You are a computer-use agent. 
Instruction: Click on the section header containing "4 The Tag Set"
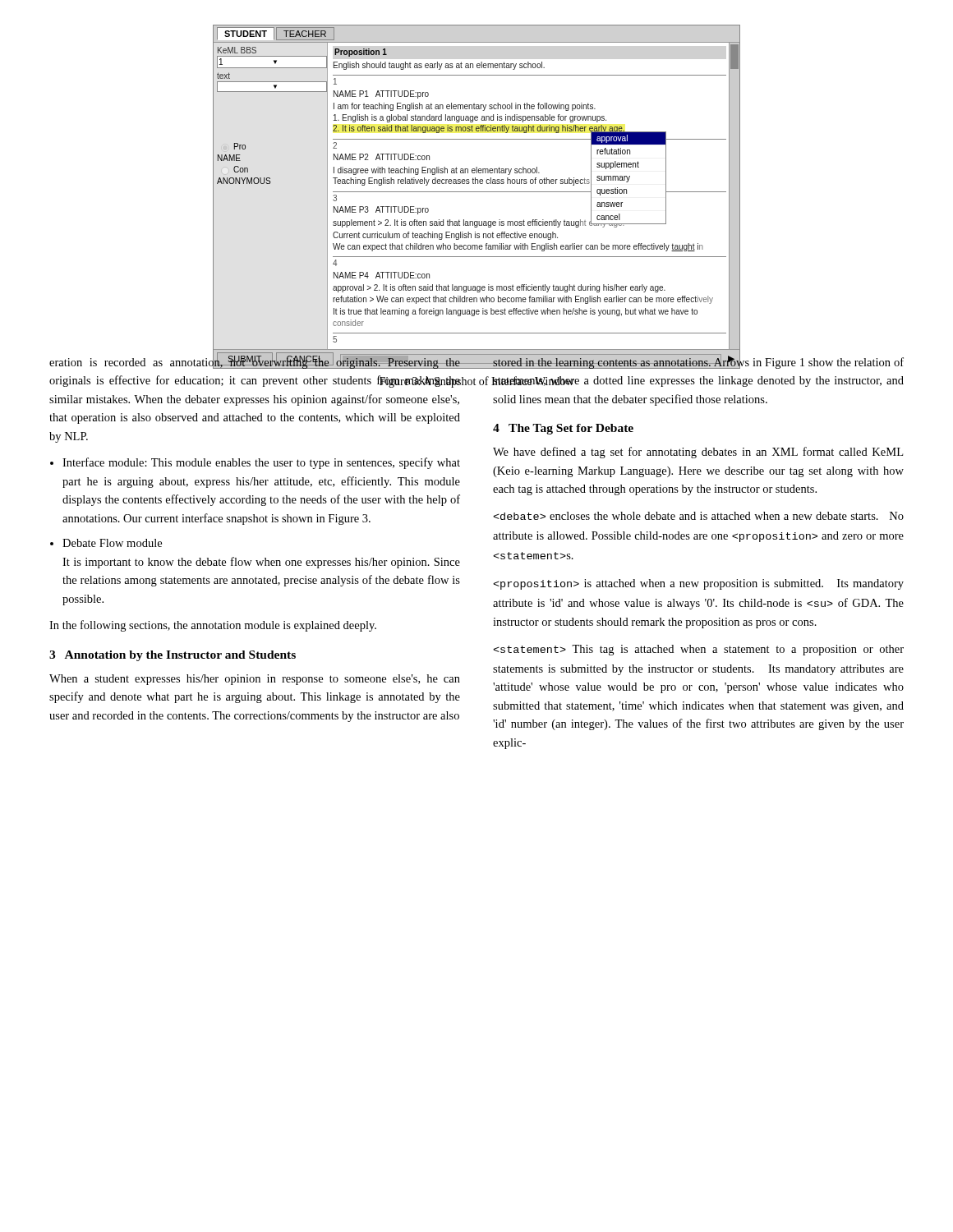pyautogui.click(x=563, y=428)
